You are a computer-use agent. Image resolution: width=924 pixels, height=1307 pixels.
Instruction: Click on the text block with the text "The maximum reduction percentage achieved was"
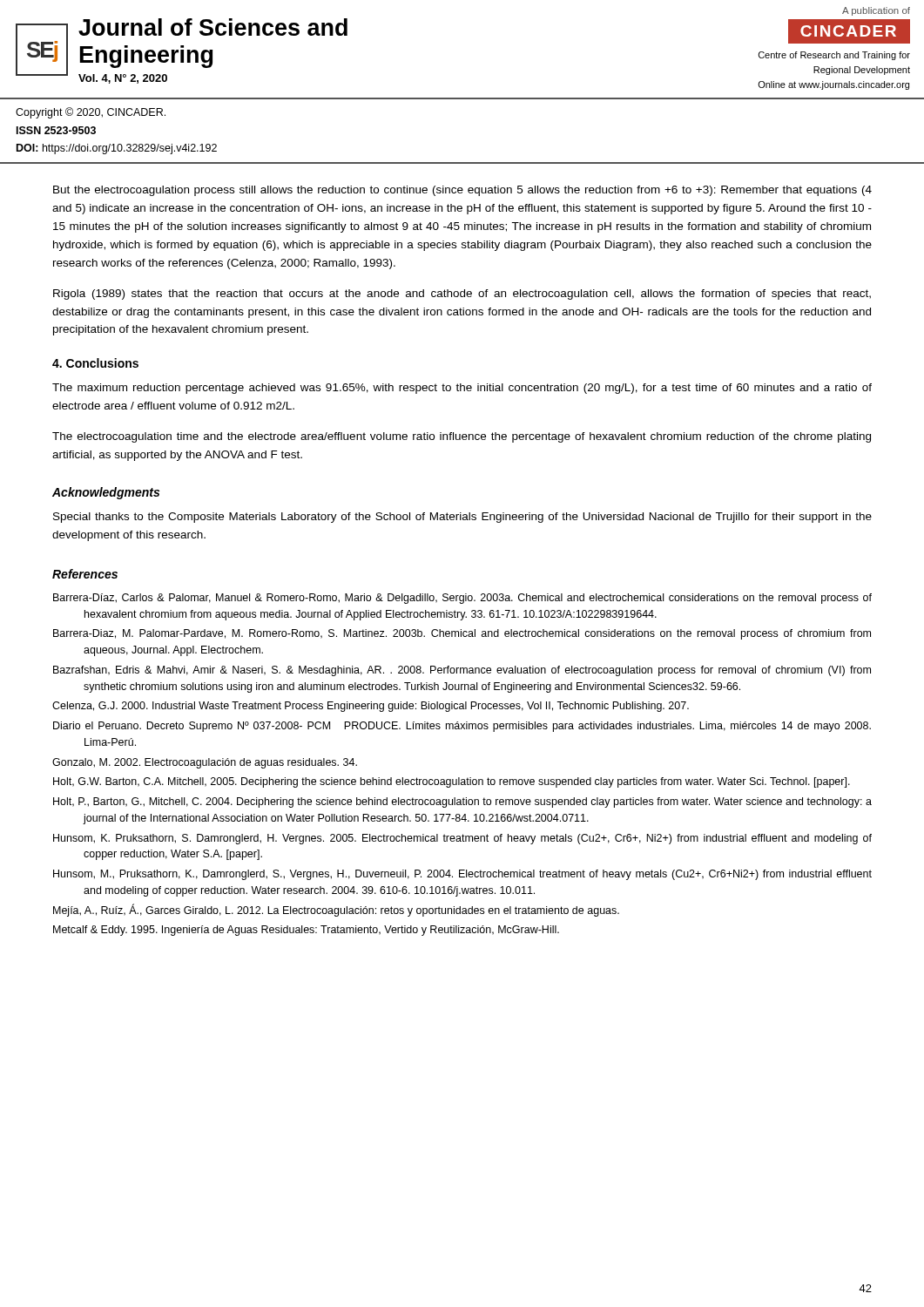pyautogui.click(x=462, y=397)
